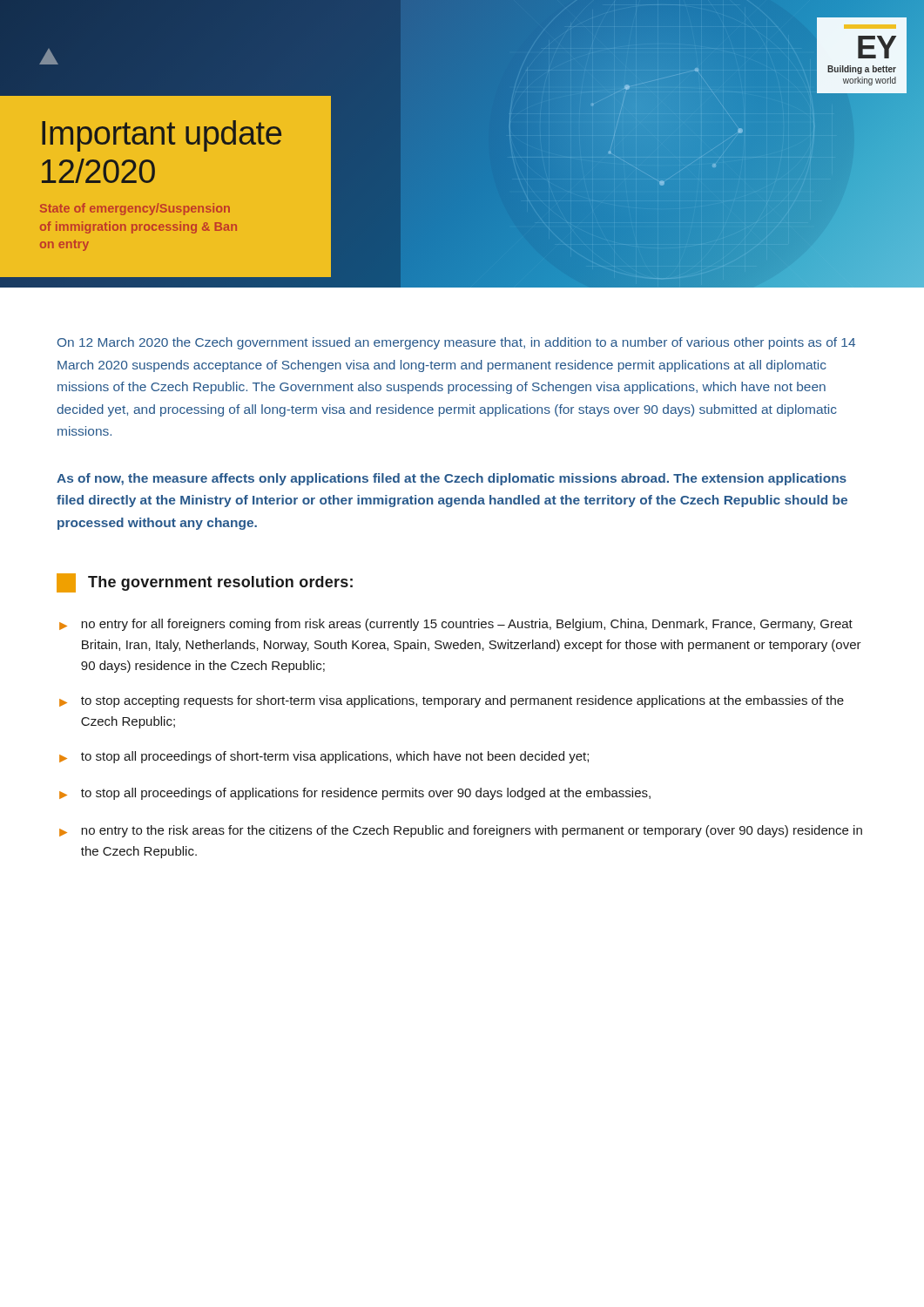Locate the list item that says "► no entry for"
924x1307 pixels.
pos(462,644)
